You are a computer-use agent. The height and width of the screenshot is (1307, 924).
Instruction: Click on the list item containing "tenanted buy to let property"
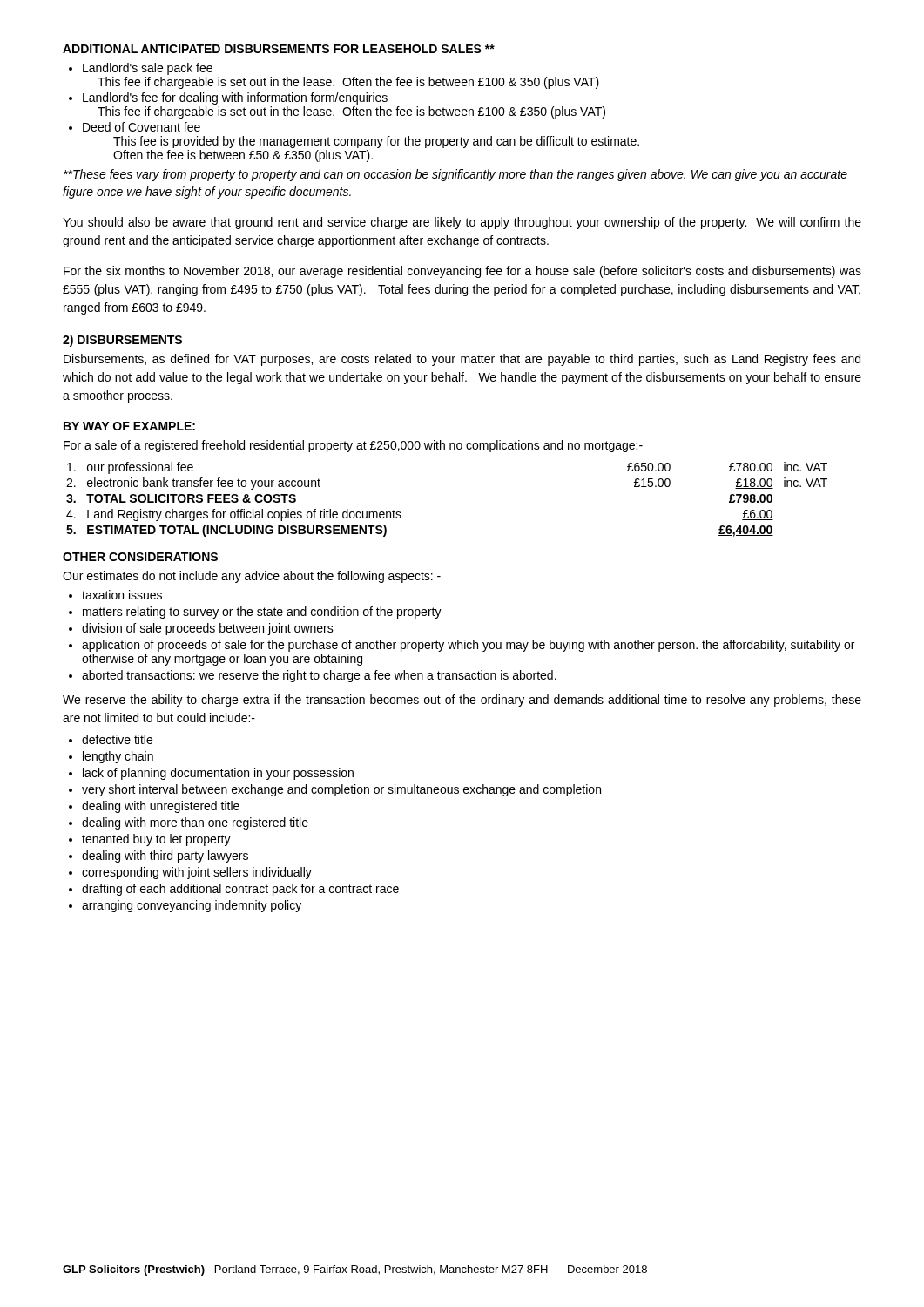click(156, 839)
